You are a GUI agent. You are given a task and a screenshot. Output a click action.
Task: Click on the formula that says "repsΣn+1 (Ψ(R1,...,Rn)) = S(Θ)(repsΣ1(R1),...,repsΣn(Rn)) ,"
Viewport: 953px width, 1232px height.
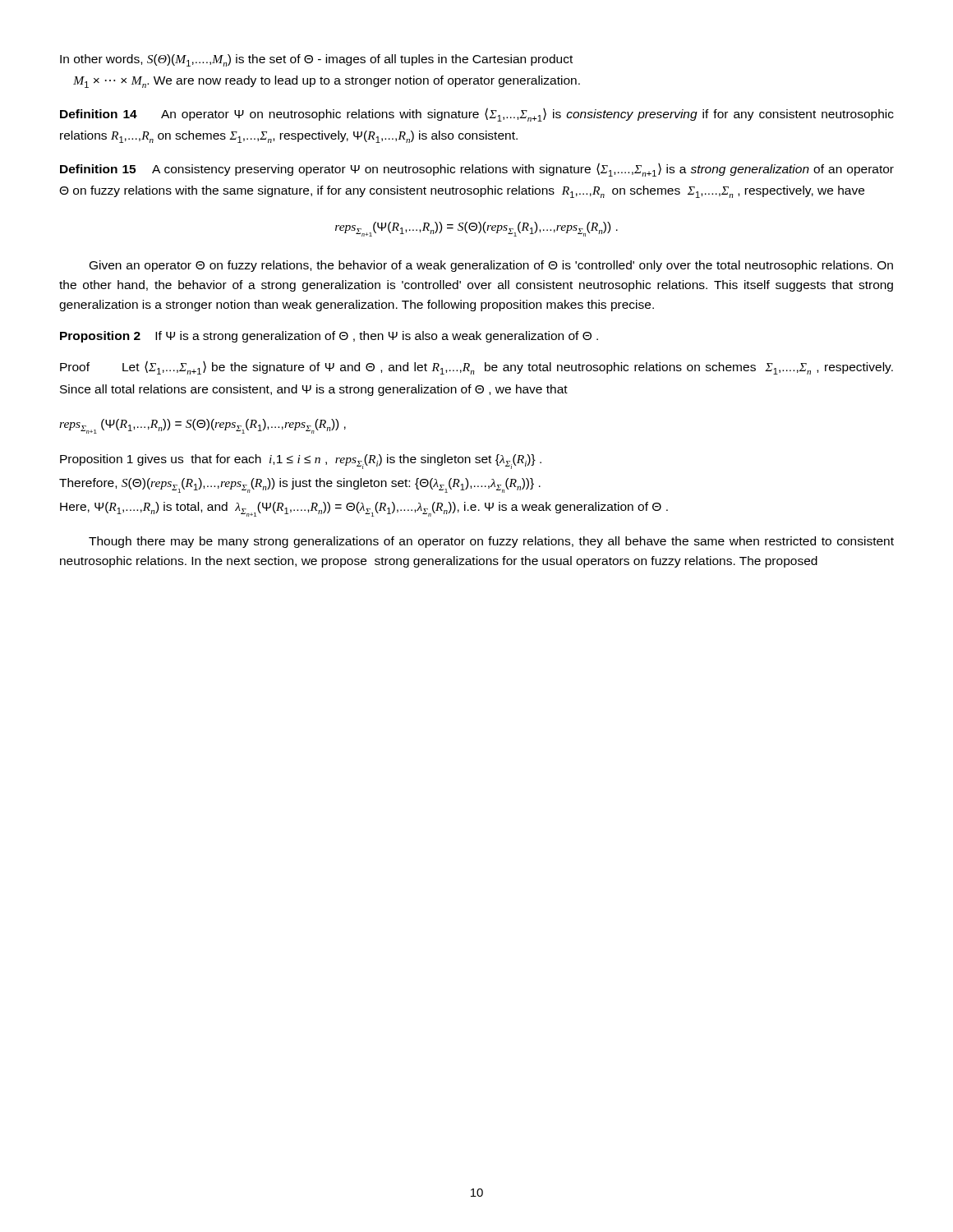[203, 426]
